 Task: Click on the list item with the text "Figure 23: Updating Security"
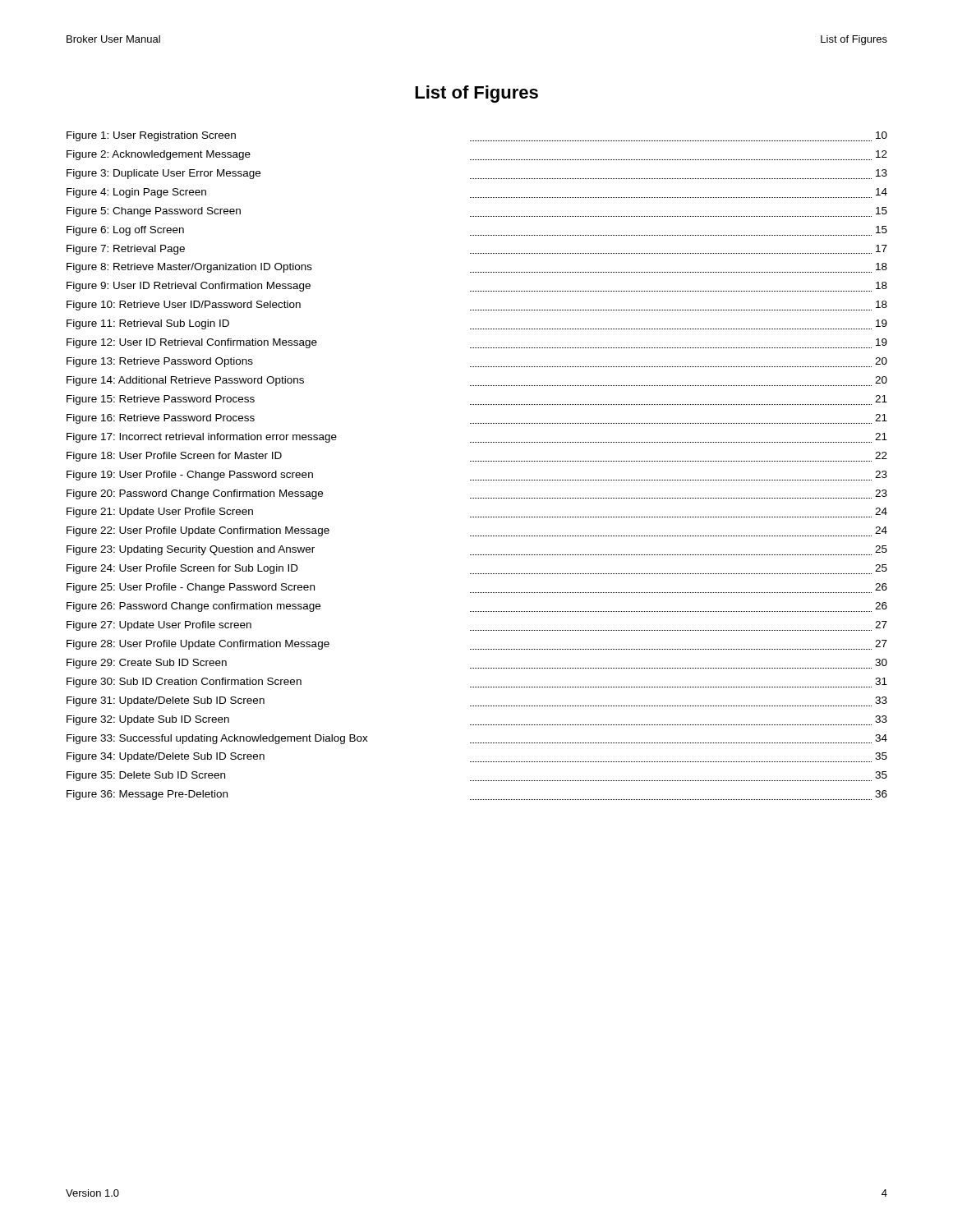point(476,550)
